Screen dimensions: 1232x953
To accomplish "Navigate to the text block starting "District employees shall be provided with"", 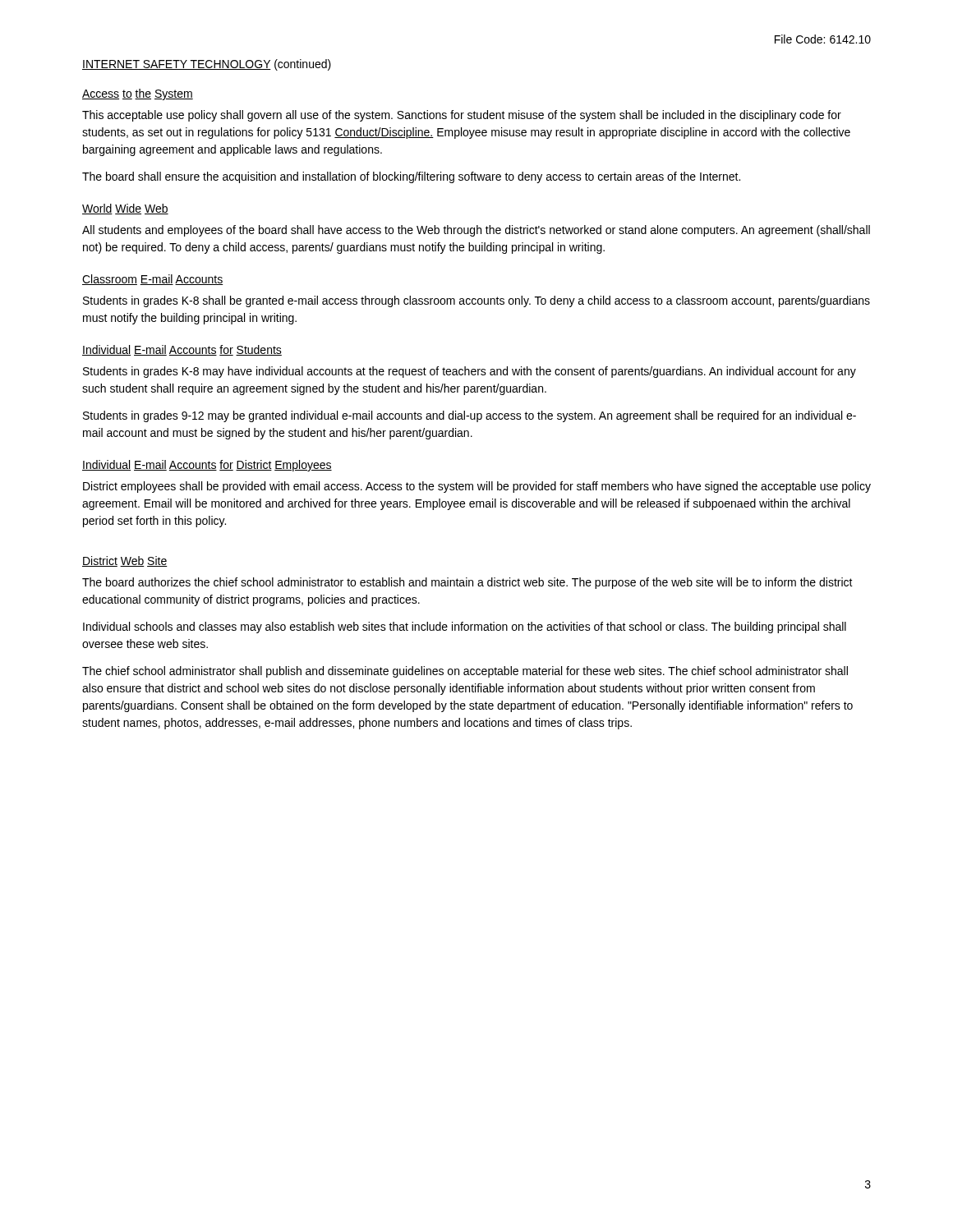I will pos(476,503).
